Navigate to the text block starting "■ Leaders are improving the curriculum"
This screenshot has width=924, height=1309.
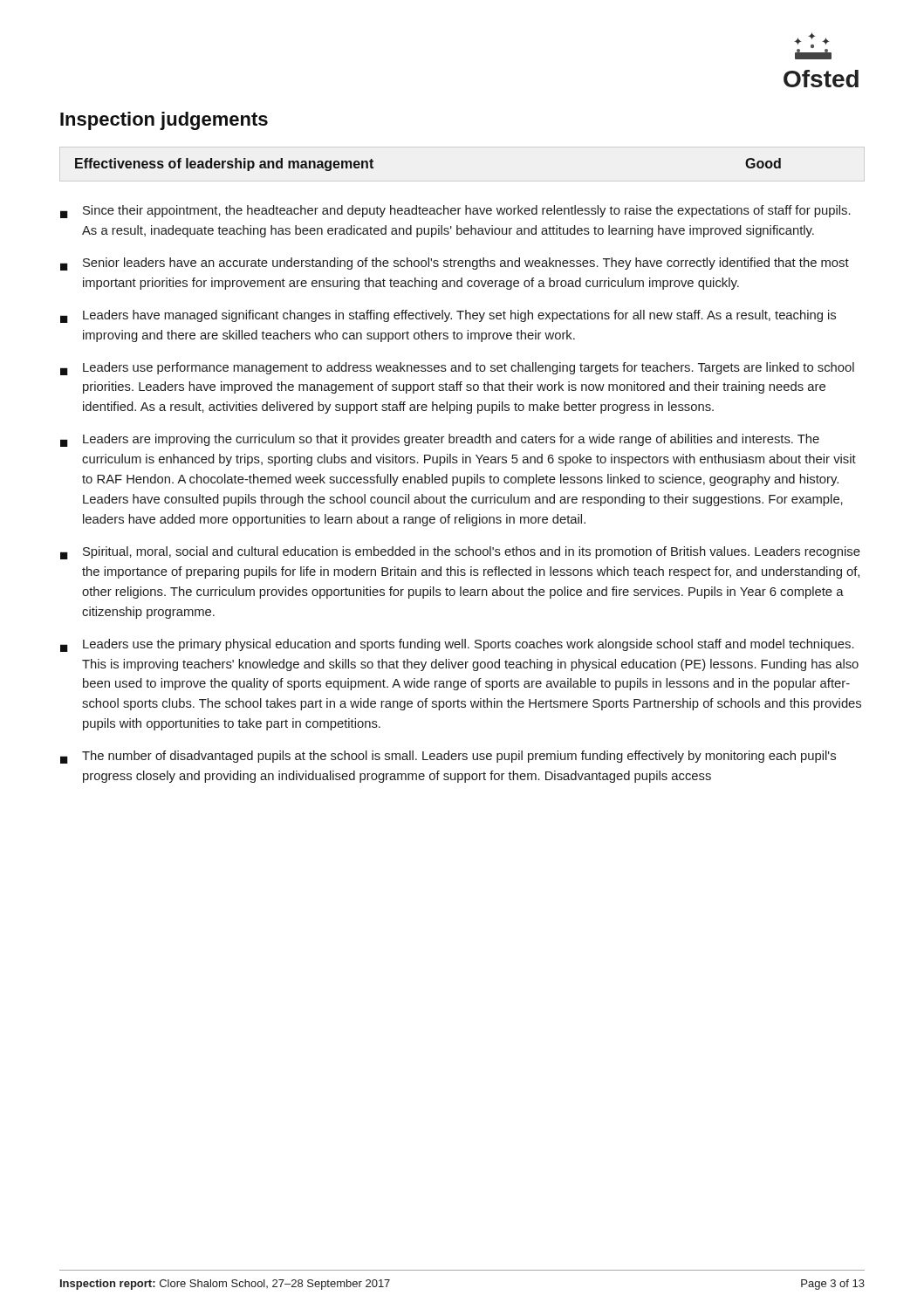(x=462, y=480)
